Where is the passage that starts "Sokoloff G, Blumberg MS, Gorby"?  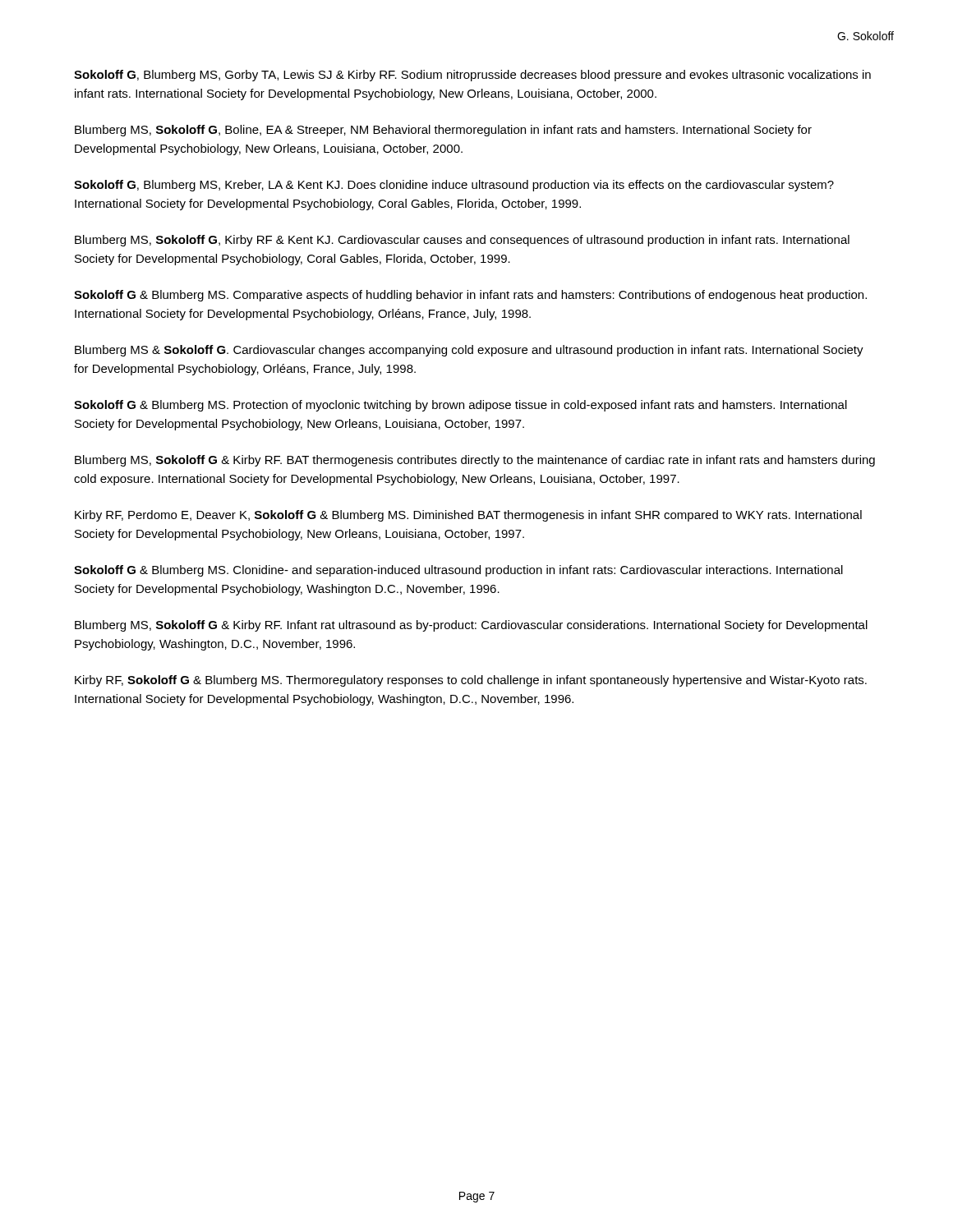click(x=473, y=84)
